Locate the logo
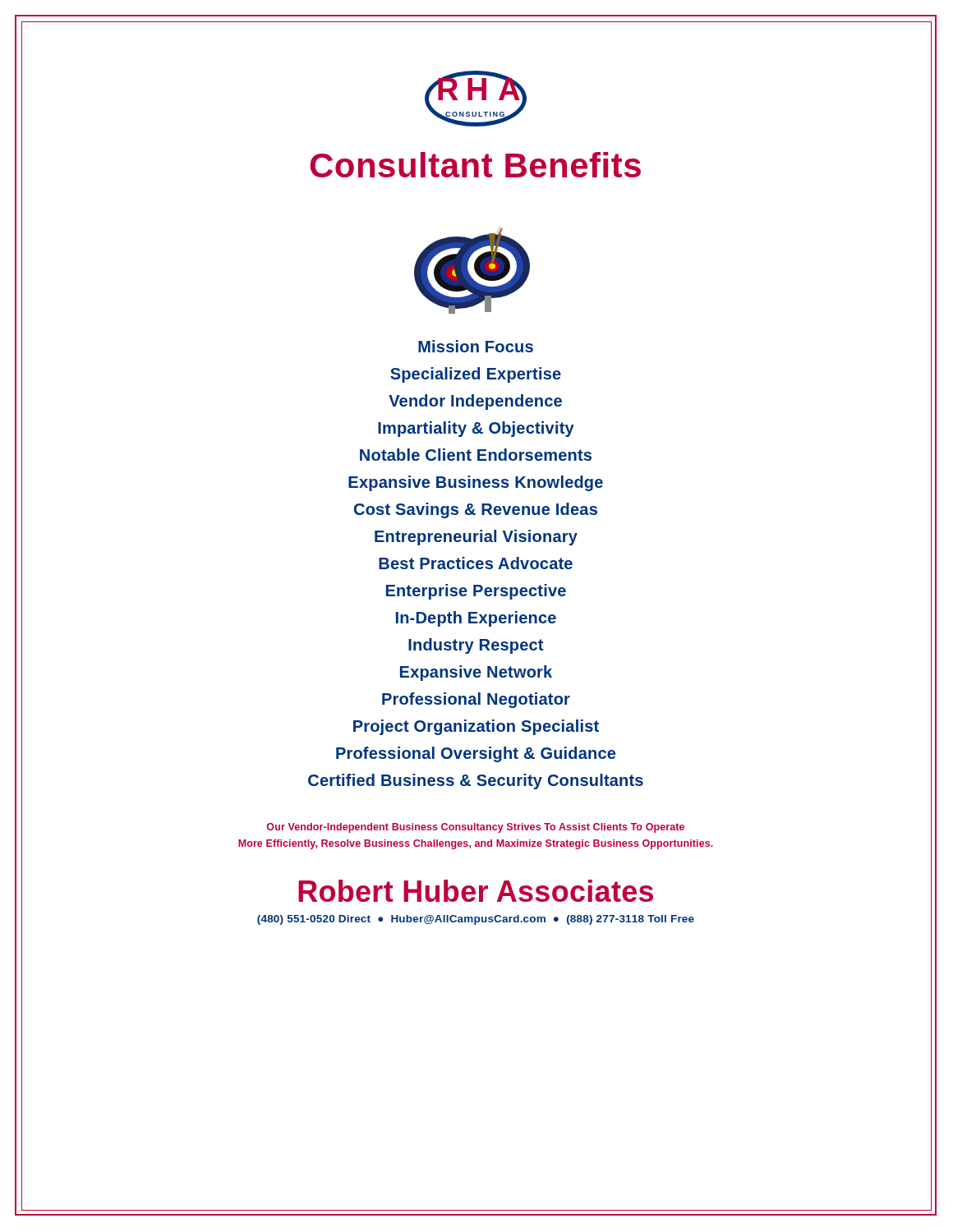This screenshot has height=1232, width=953. click(x=476, y=93)
